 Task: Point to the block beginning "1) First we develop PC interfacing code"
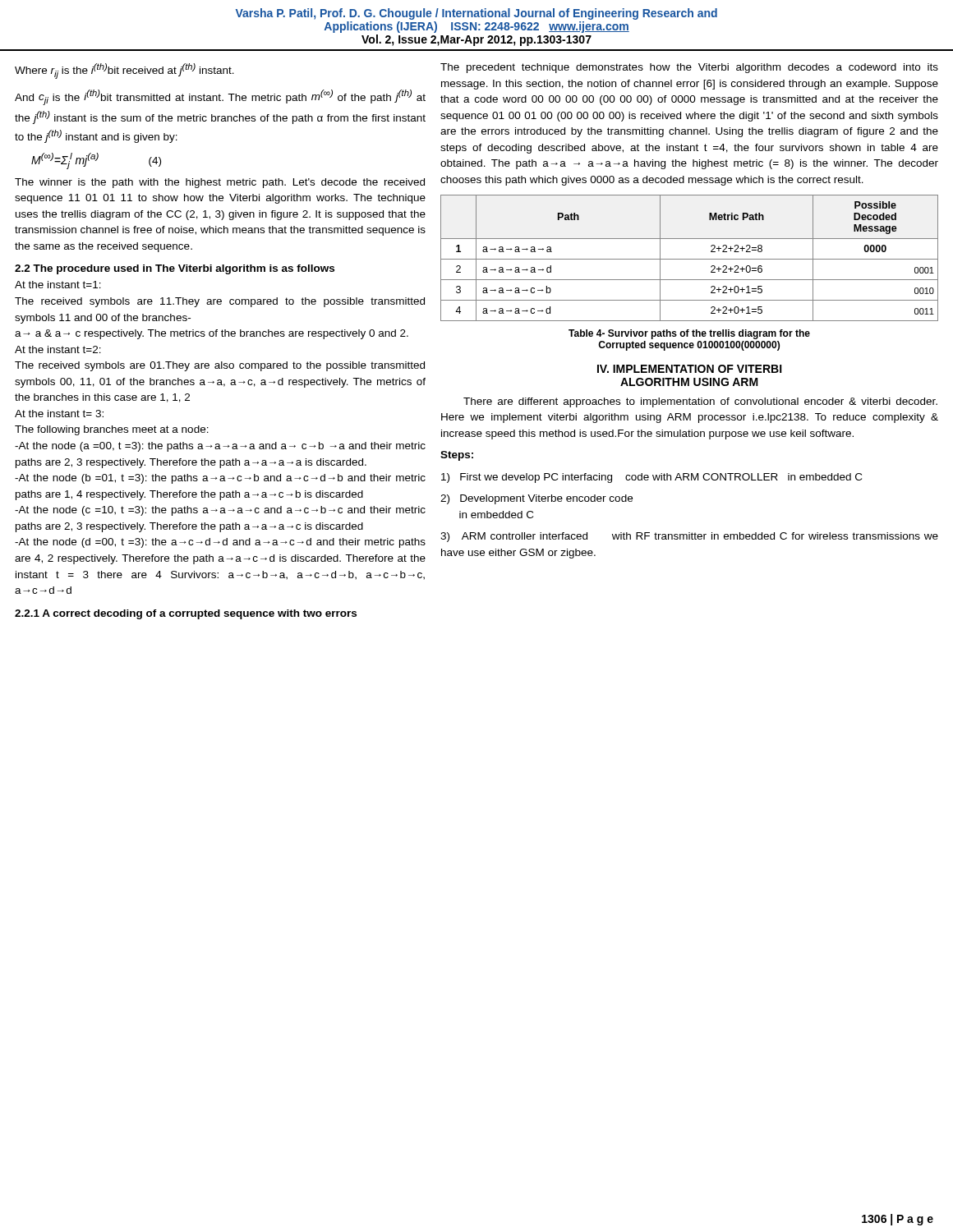coord(689,477)
